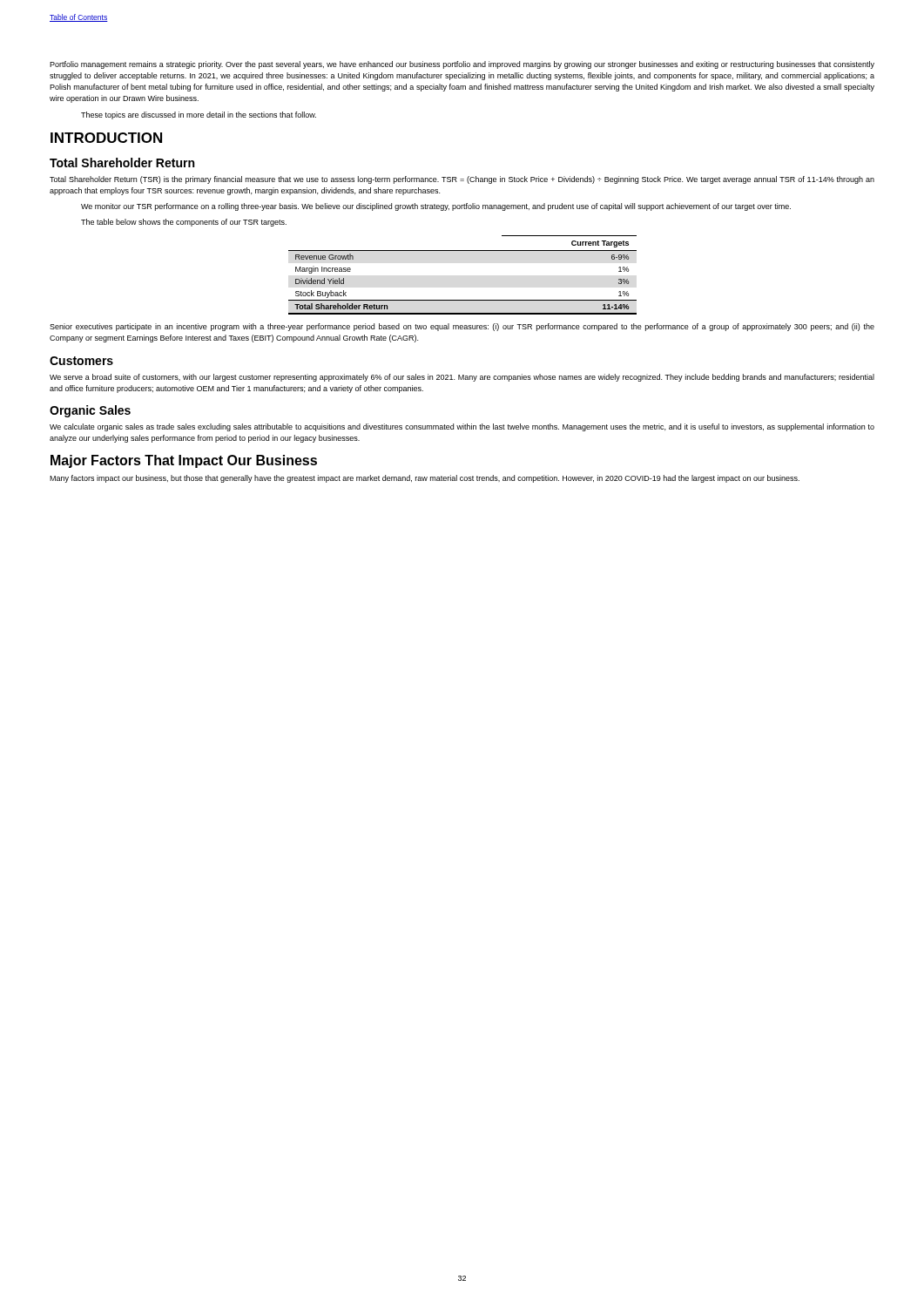924x1307 pixels.
Task: Click the passage that begins "Portfolio management remains"
Action: [462, 82]
